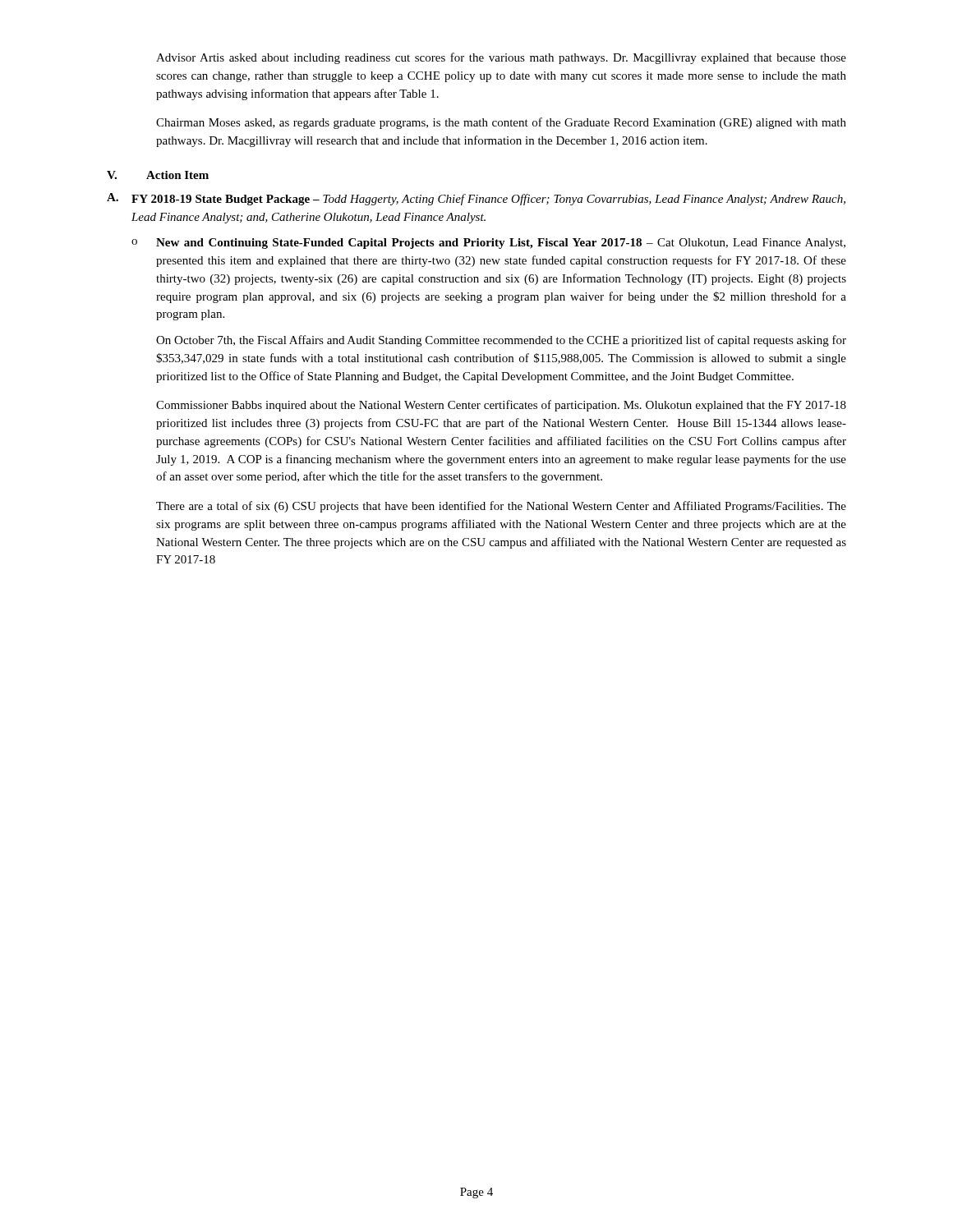
Task: Navigate to the element starting "Commissioner Babbs inquired about the National Western Center"
Action: tap(501, 441)
